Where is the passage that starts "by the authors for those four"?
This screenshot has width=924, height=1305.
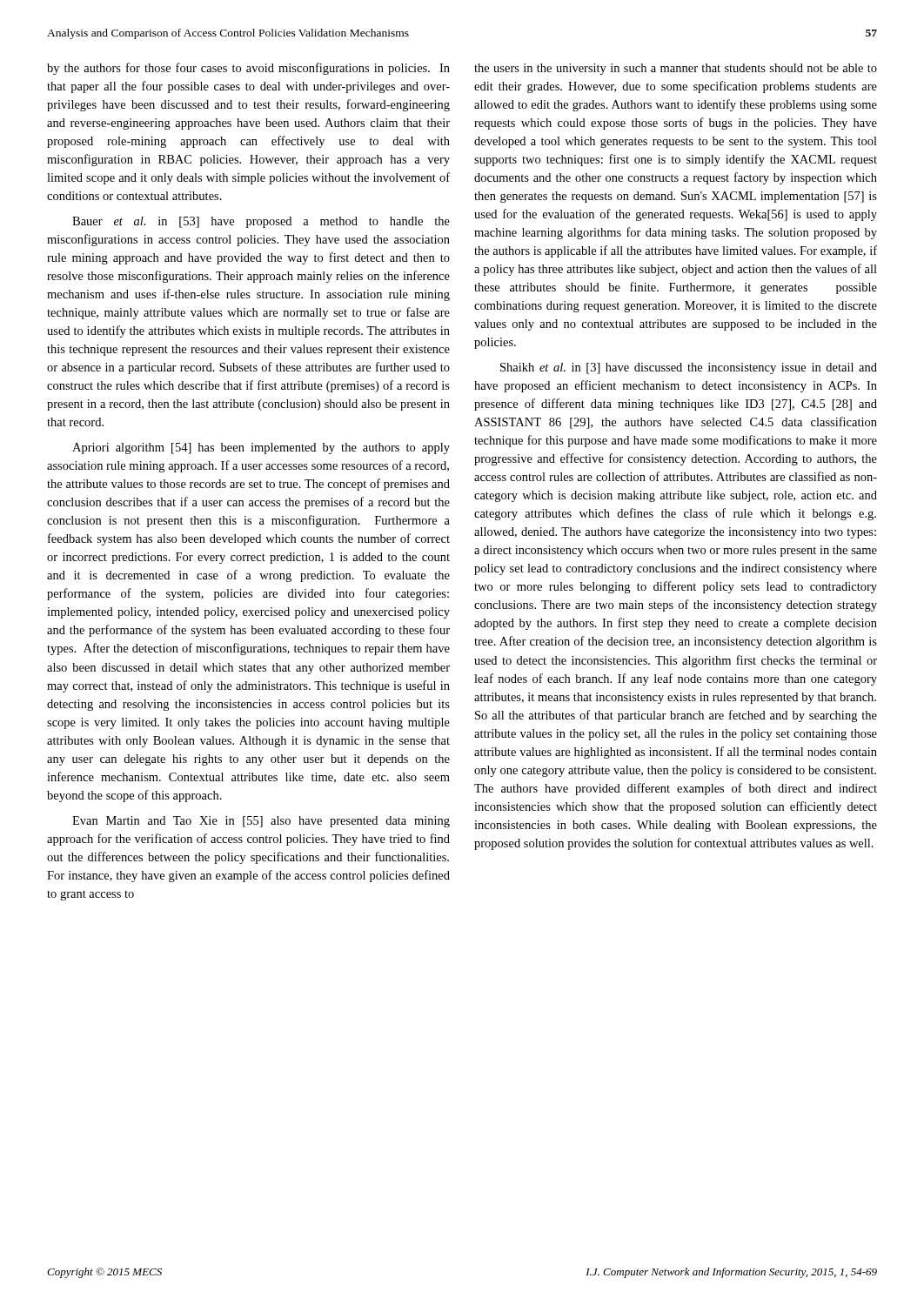click(248, 132)
